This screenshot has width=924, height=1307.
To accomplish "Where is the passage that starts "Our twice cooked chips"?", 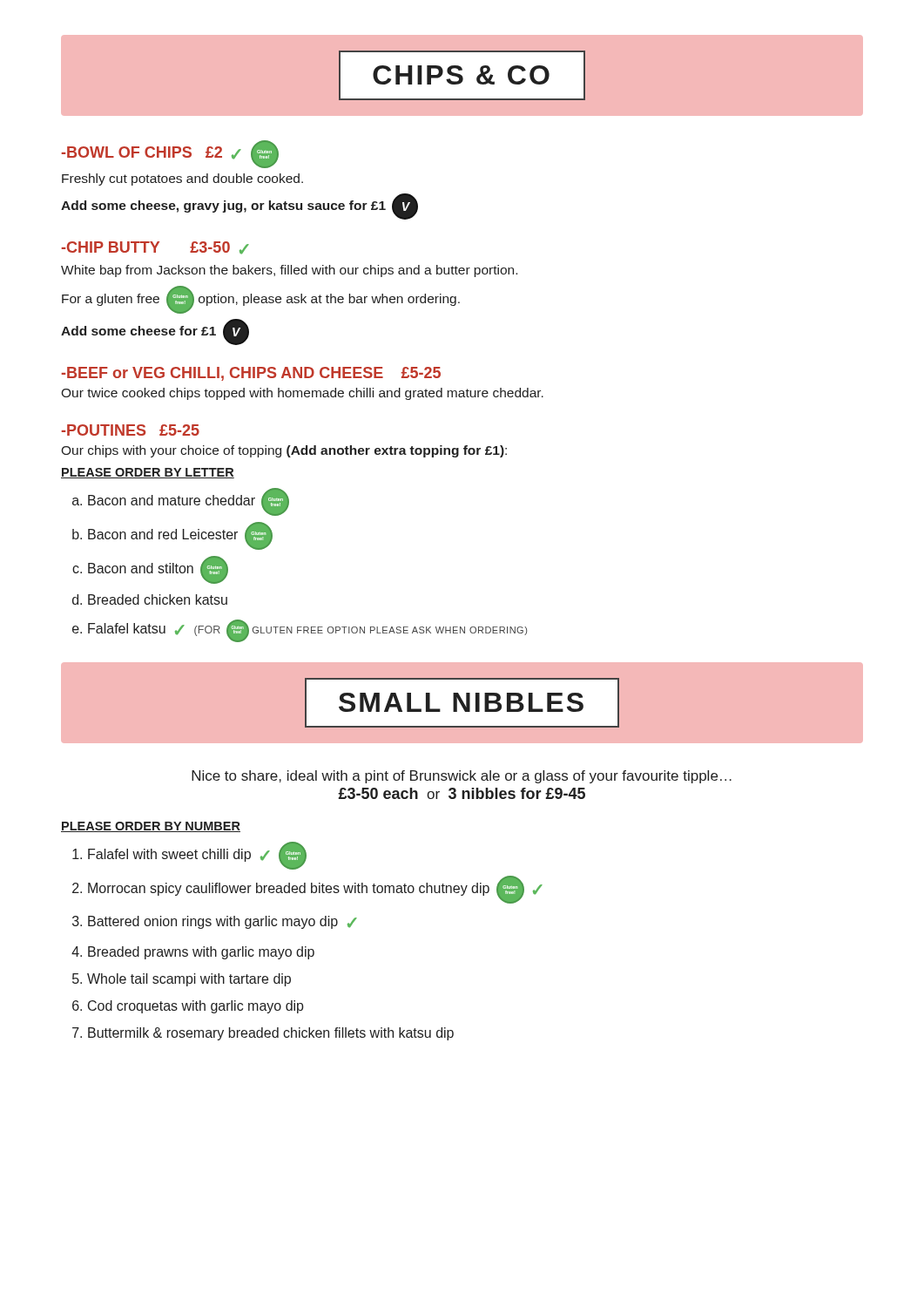I will pyautogui.click(x=303, y=392).
